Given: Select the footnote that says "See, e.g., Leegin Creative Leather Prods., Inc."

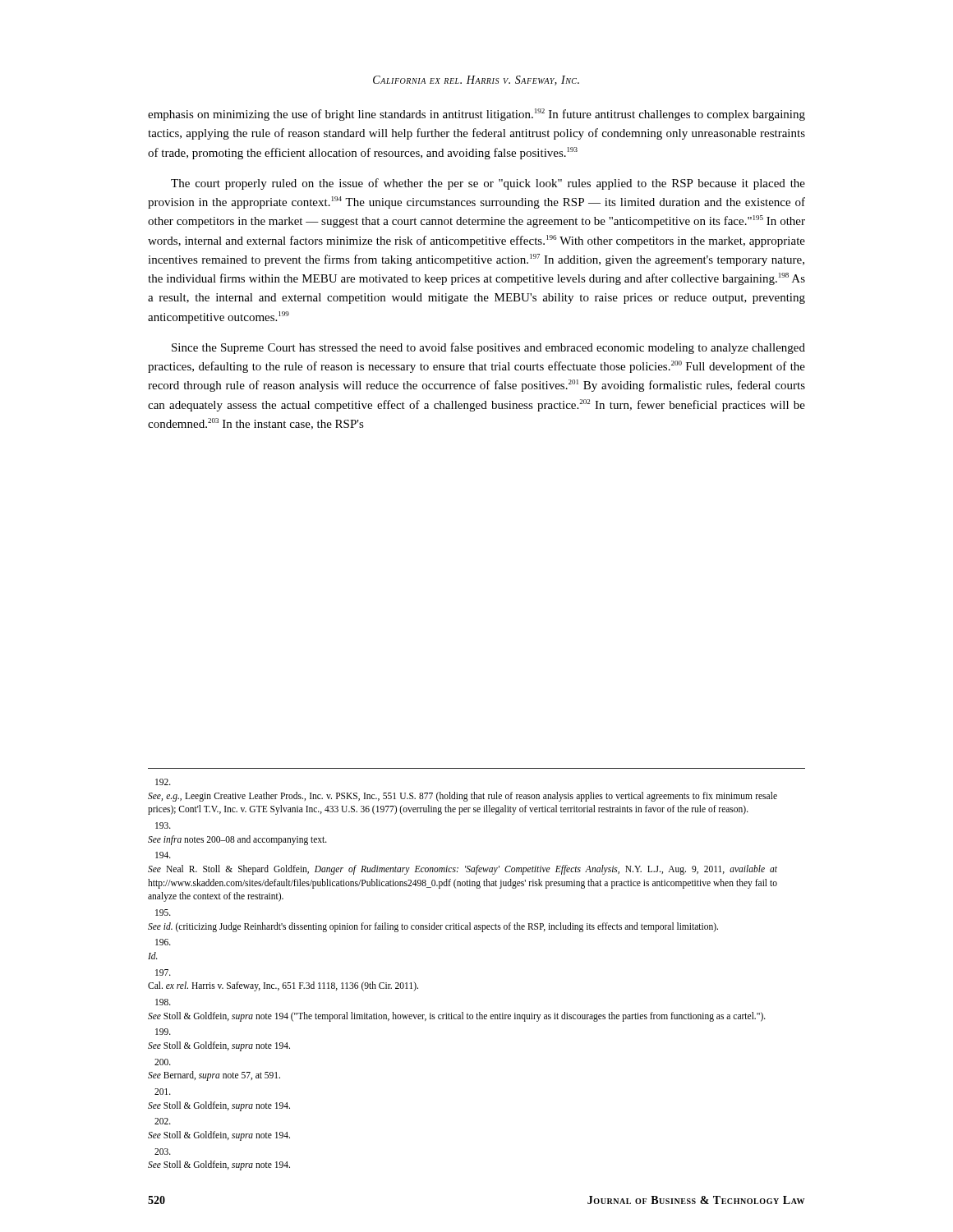Looking at the screenshot, I should pyautogui.click(x=463, y=796).
